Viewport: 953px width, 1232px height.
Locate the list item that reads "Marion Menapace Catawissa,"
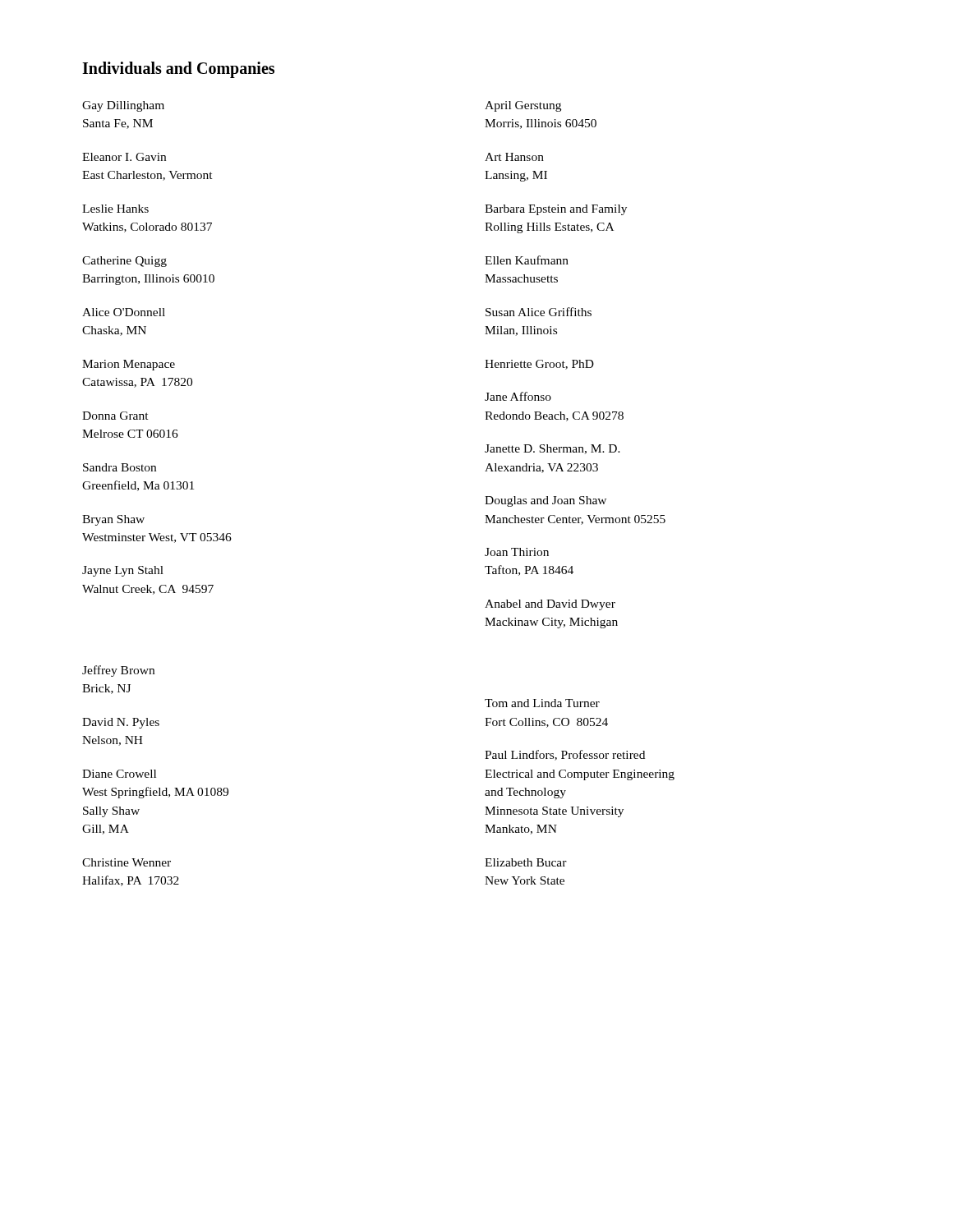click(129, 365)
